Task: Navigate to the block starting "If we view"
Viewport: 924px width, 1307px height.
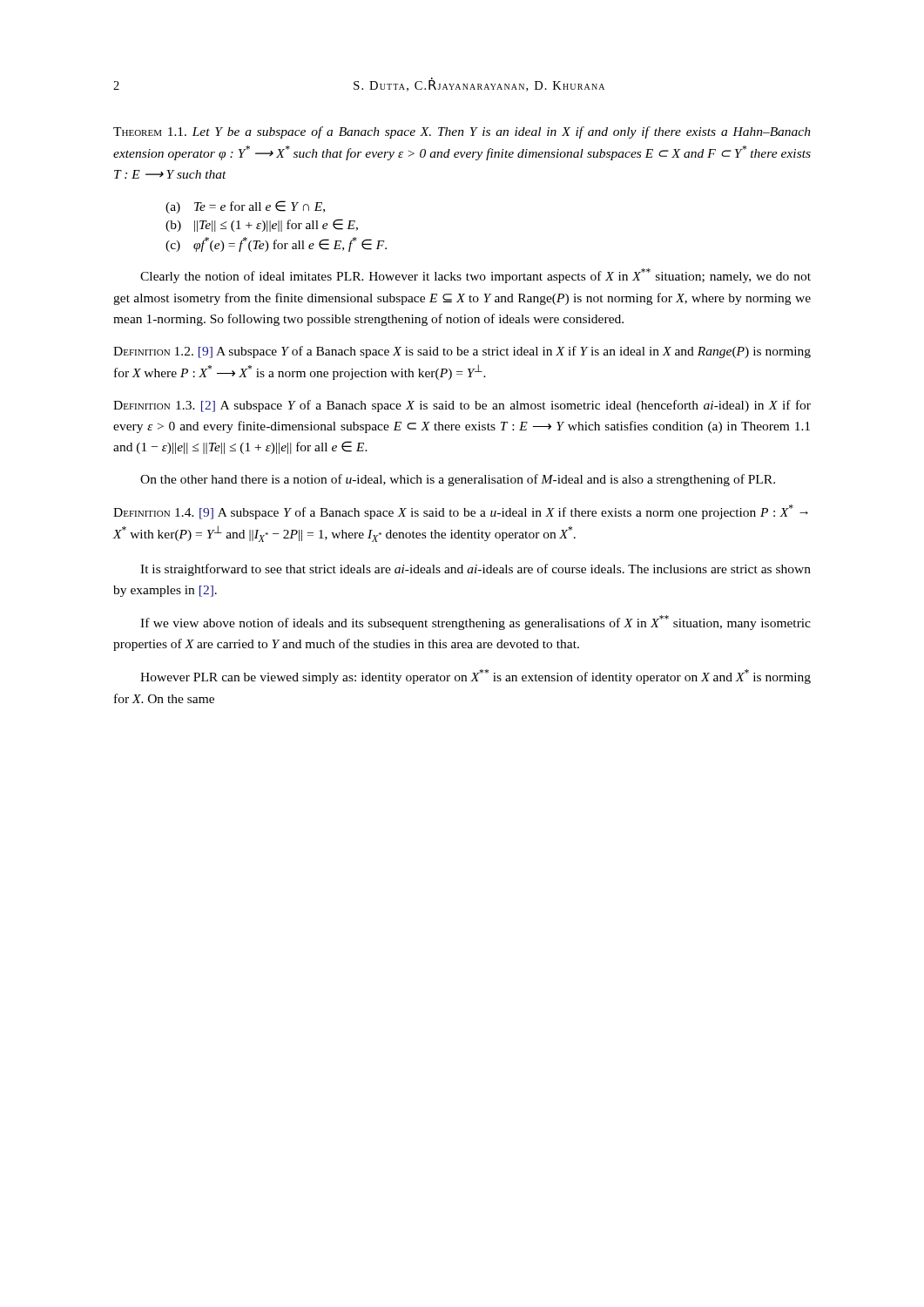Action: [x=462, y=632]
